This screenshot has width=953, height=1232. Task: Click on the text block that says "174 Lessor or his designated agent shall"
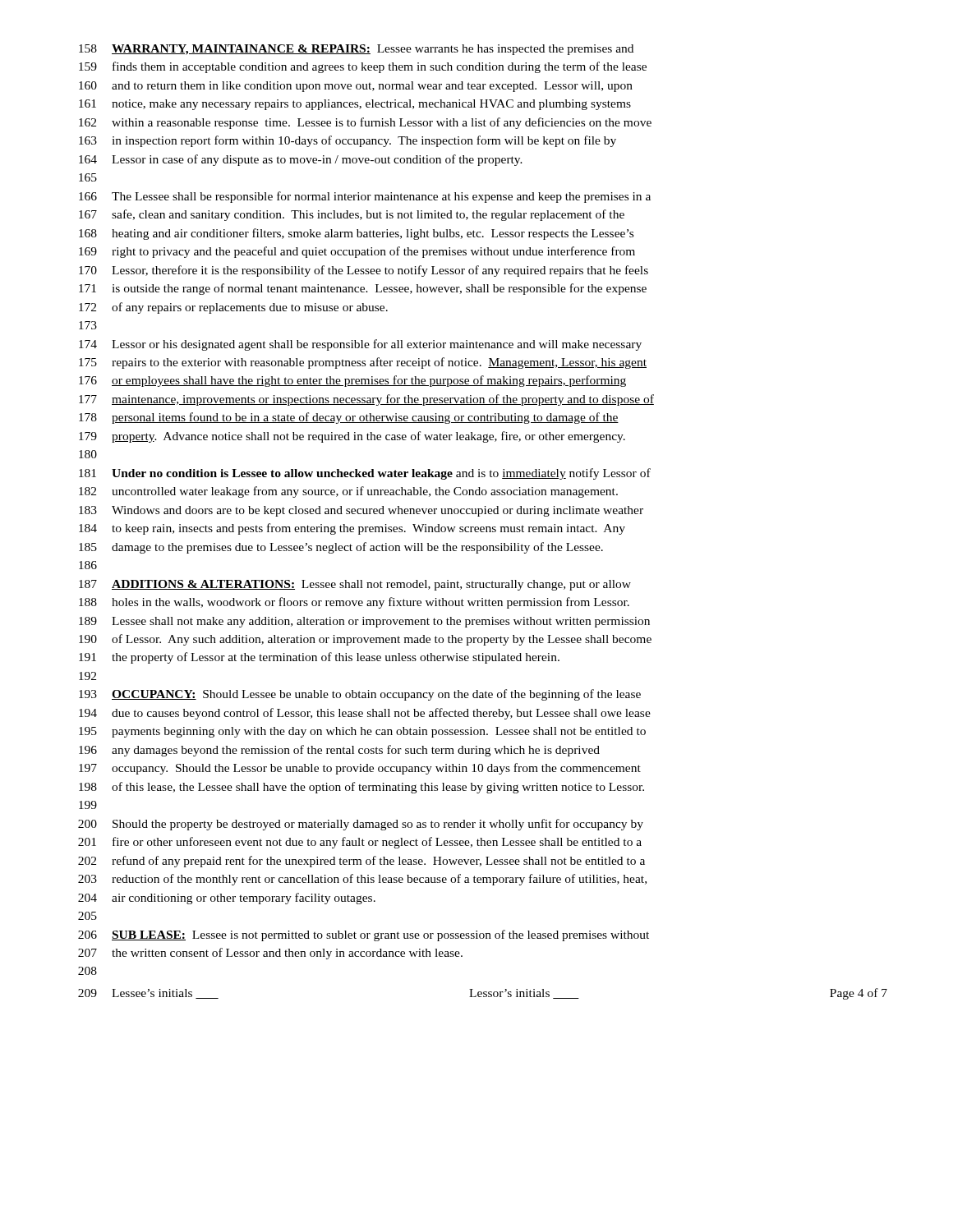[354, 344]
